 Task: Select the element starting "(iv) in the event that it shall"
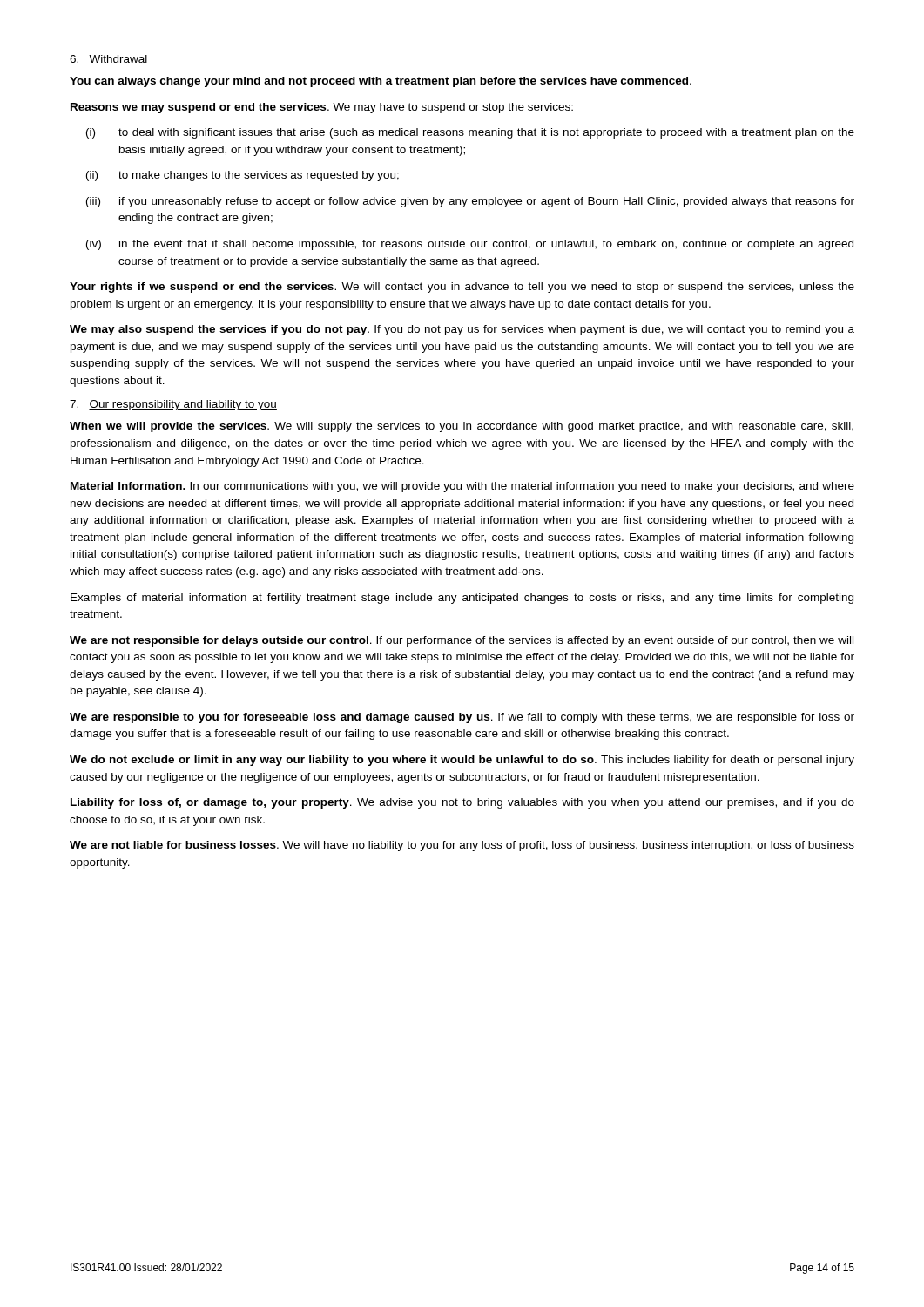(x=462, y=252)
